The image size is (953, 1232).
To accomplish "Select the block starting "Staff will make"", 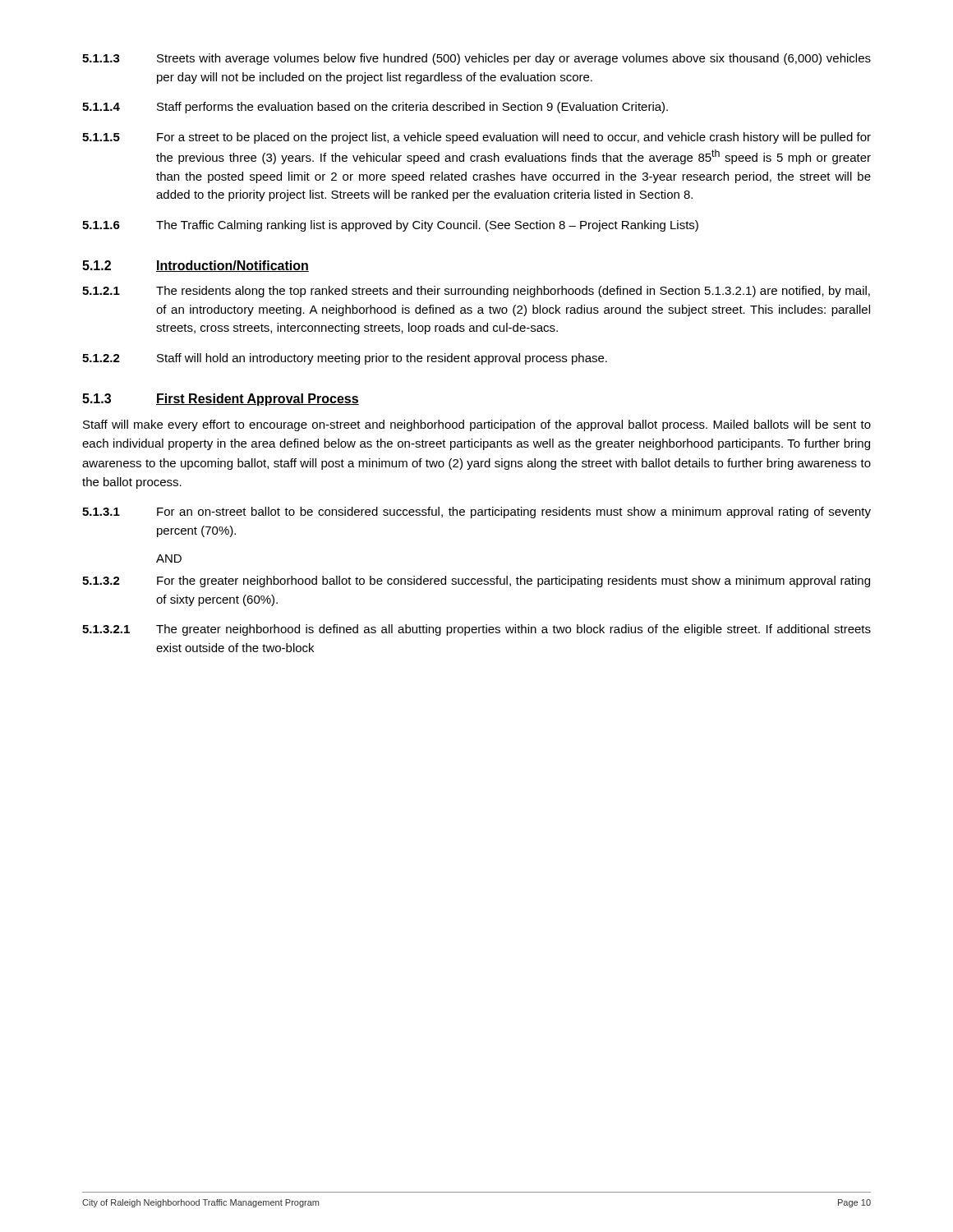I will pyautogui.click(x=476, y=453).
